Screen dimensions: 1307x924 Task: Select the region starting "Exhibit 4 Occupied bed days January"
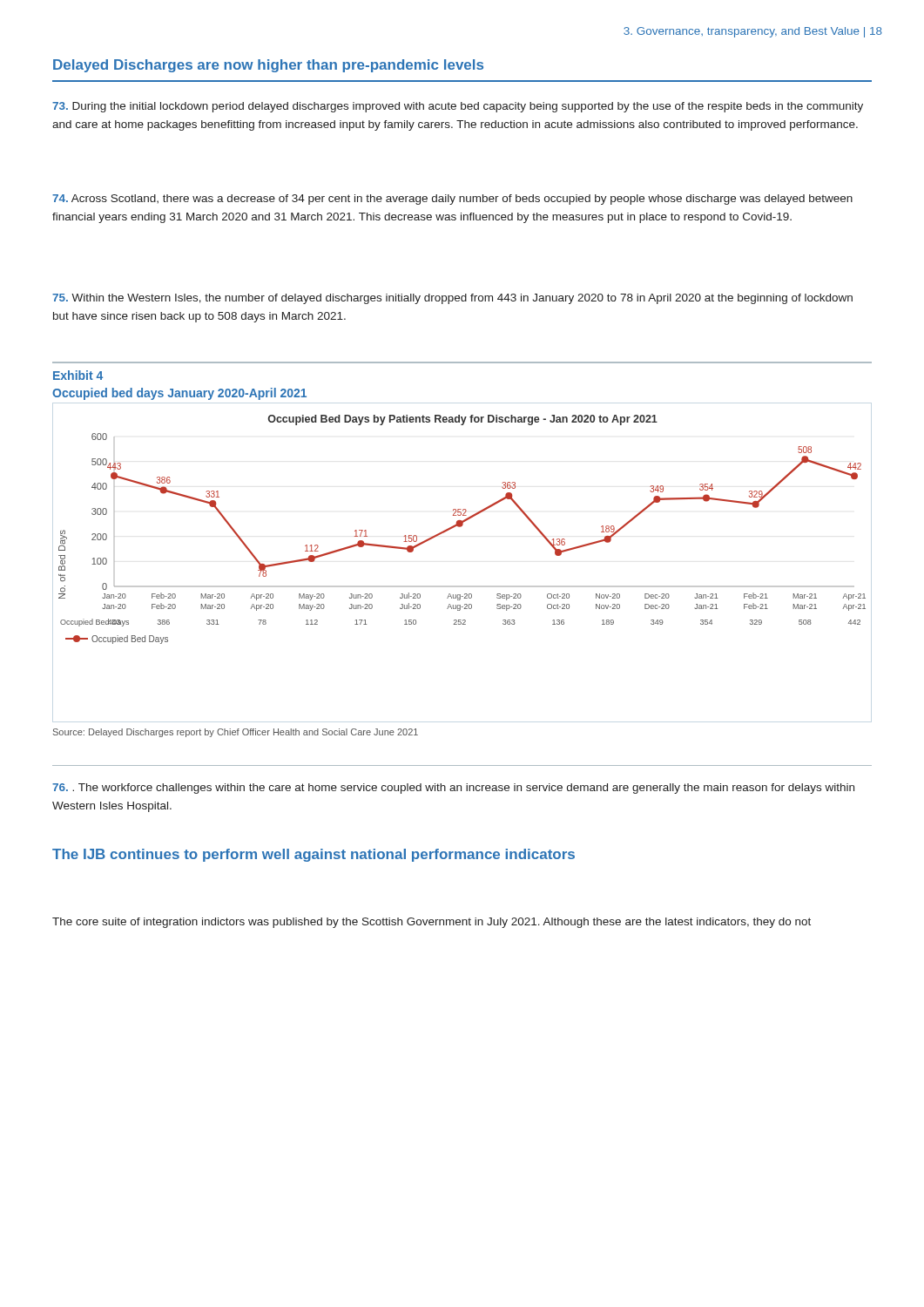point(180,385)
